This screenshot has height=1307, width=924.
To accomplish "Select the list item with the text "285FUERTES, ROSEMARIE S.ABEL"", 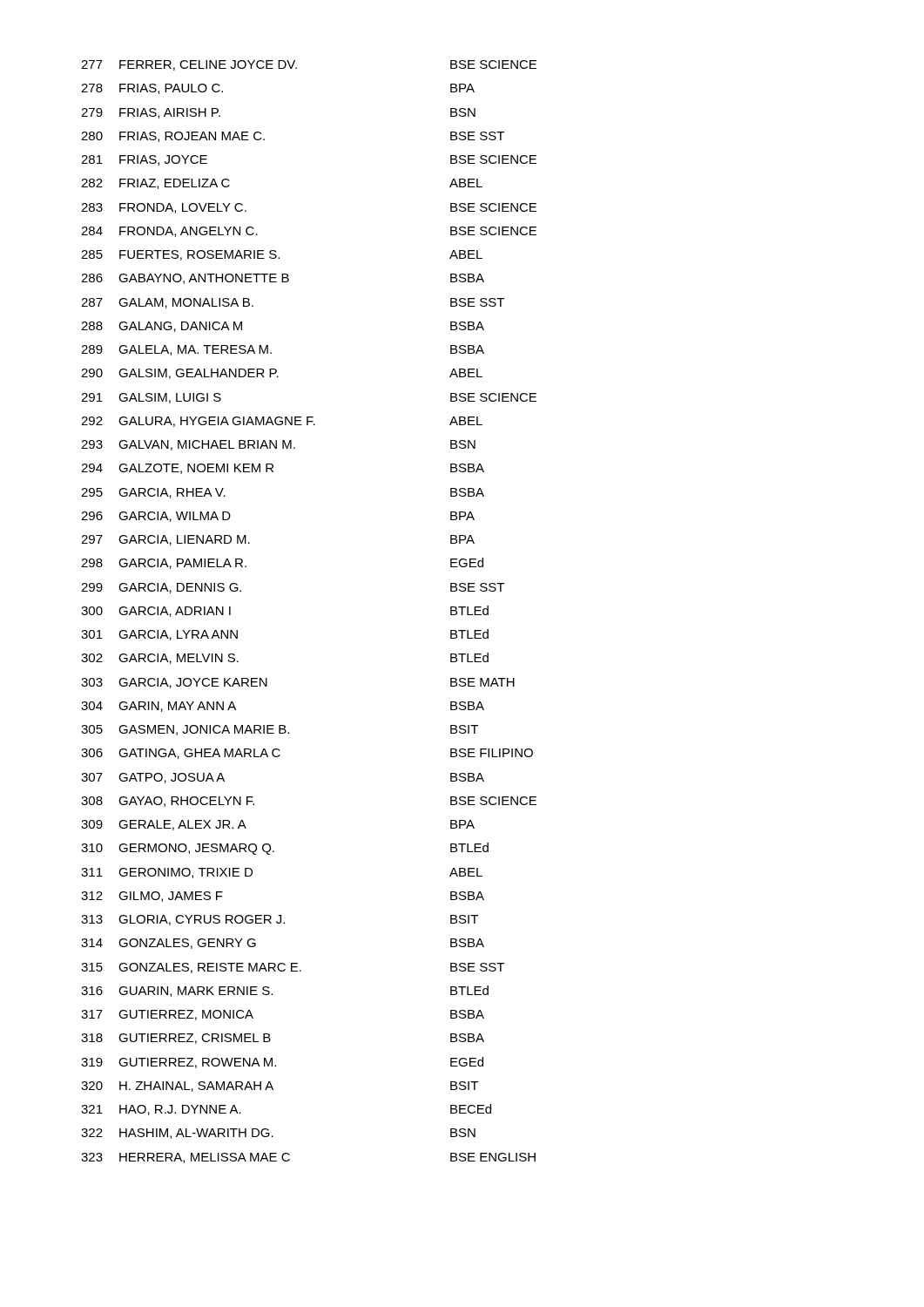I will tap(272, 254).
